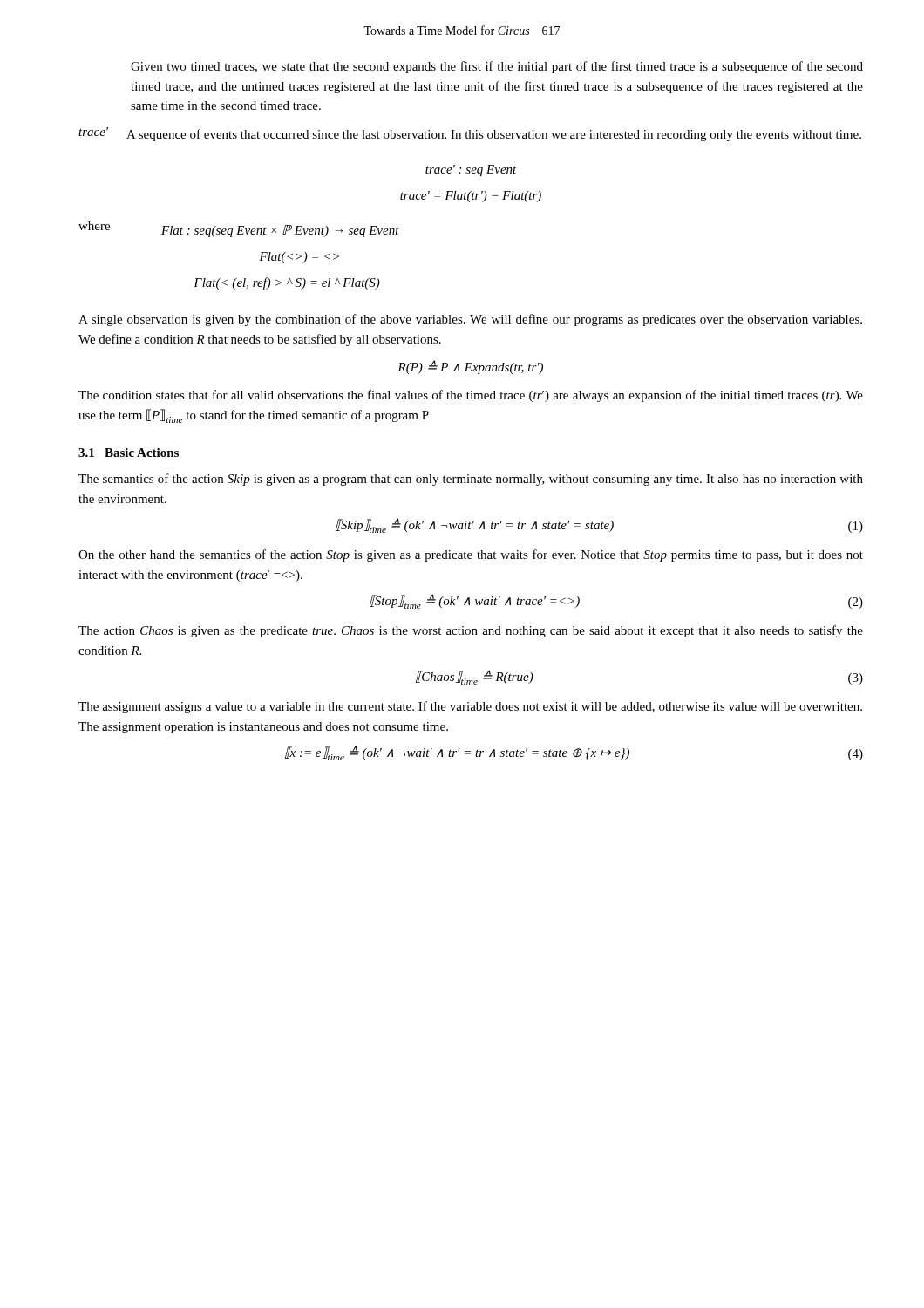Image resolution: width=924 pixels, height=1308 pixels.
Task: Where is the passage that starts "A single observation is given by the combination"?
Action: coord(471,329)
